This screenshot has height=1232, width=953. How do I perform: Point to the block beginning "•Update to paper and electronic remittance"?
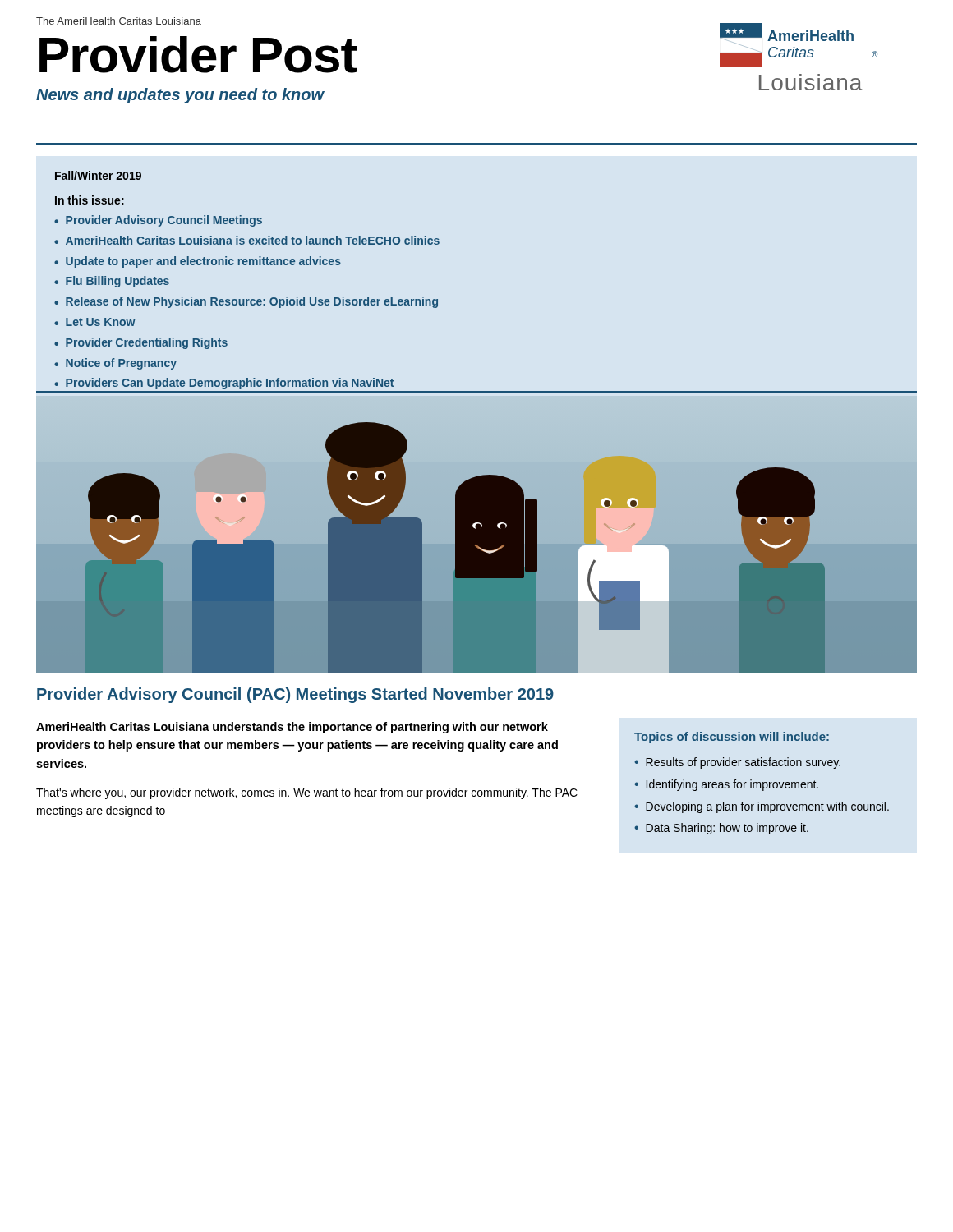tap(198, 263)
